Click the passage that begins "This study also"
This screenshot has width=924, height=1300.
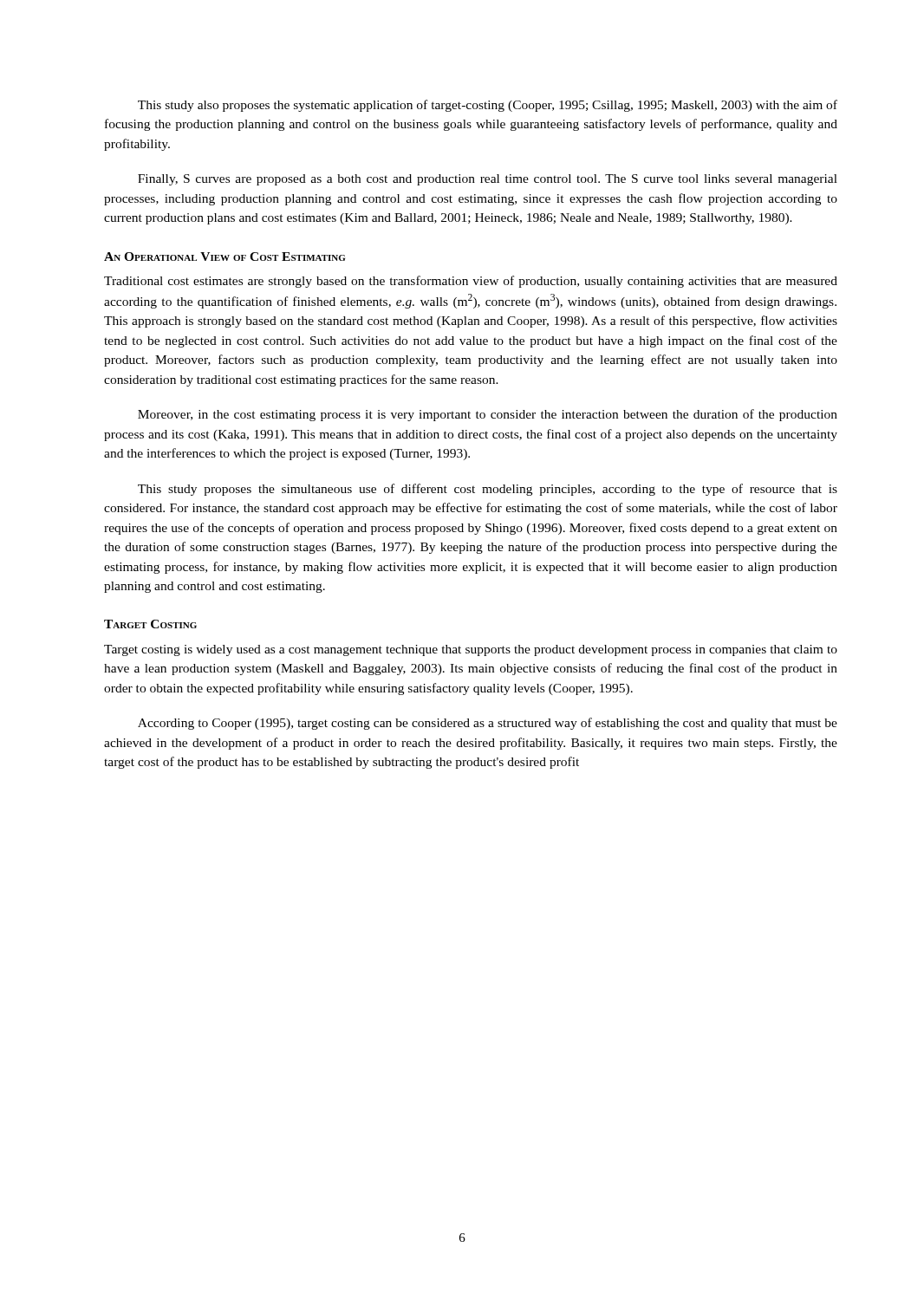tap(471, 125)
